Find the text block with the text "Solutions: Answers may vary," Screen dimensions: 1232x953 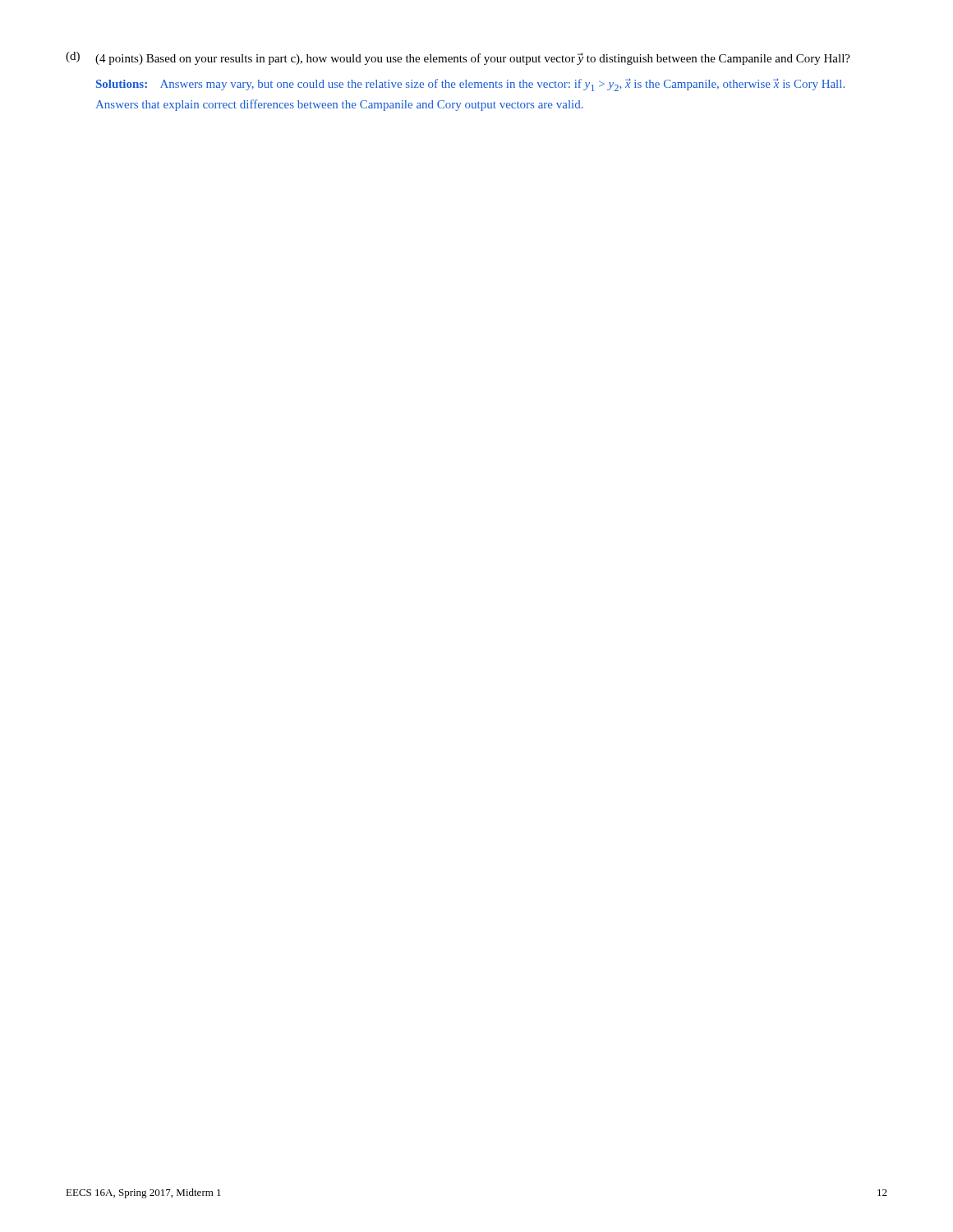point(472,94)
